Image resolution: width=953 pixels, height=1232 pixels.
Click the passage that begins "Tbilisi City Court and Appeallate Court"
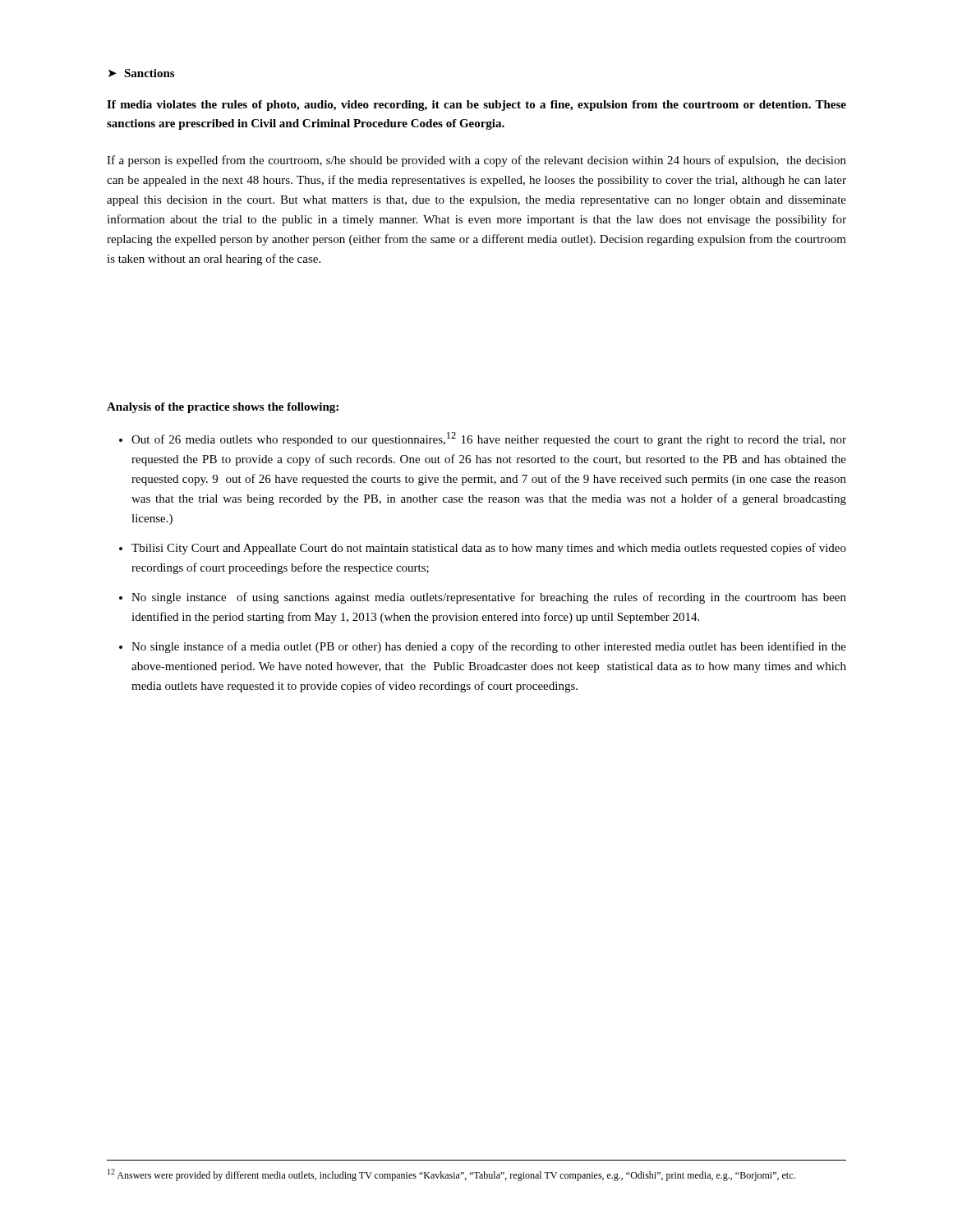pyautogui.click(x=489, y=558)
